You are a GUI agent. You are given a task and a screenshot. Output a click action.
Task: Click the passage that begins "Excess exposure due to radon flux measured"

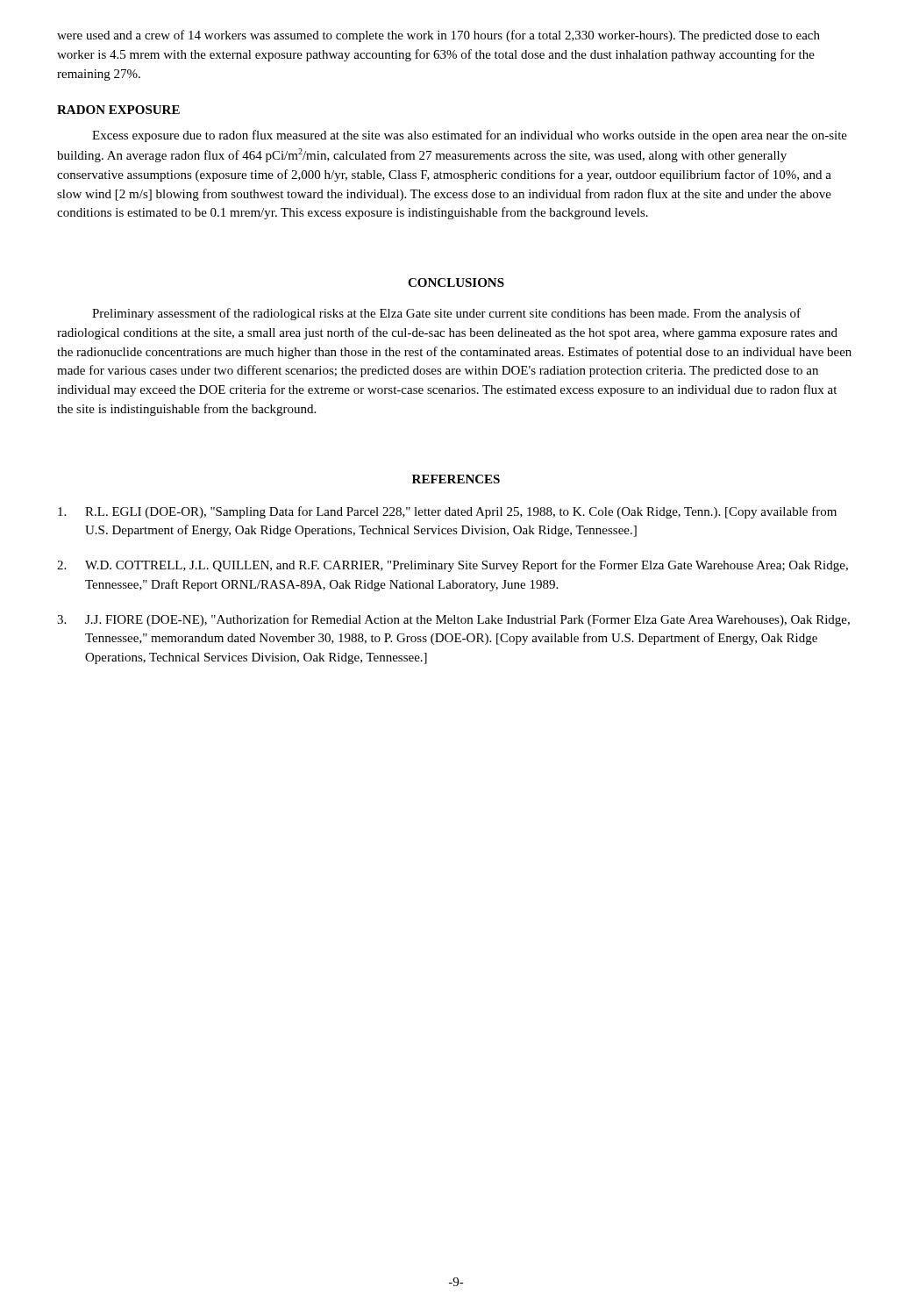[x=452, y=174]
